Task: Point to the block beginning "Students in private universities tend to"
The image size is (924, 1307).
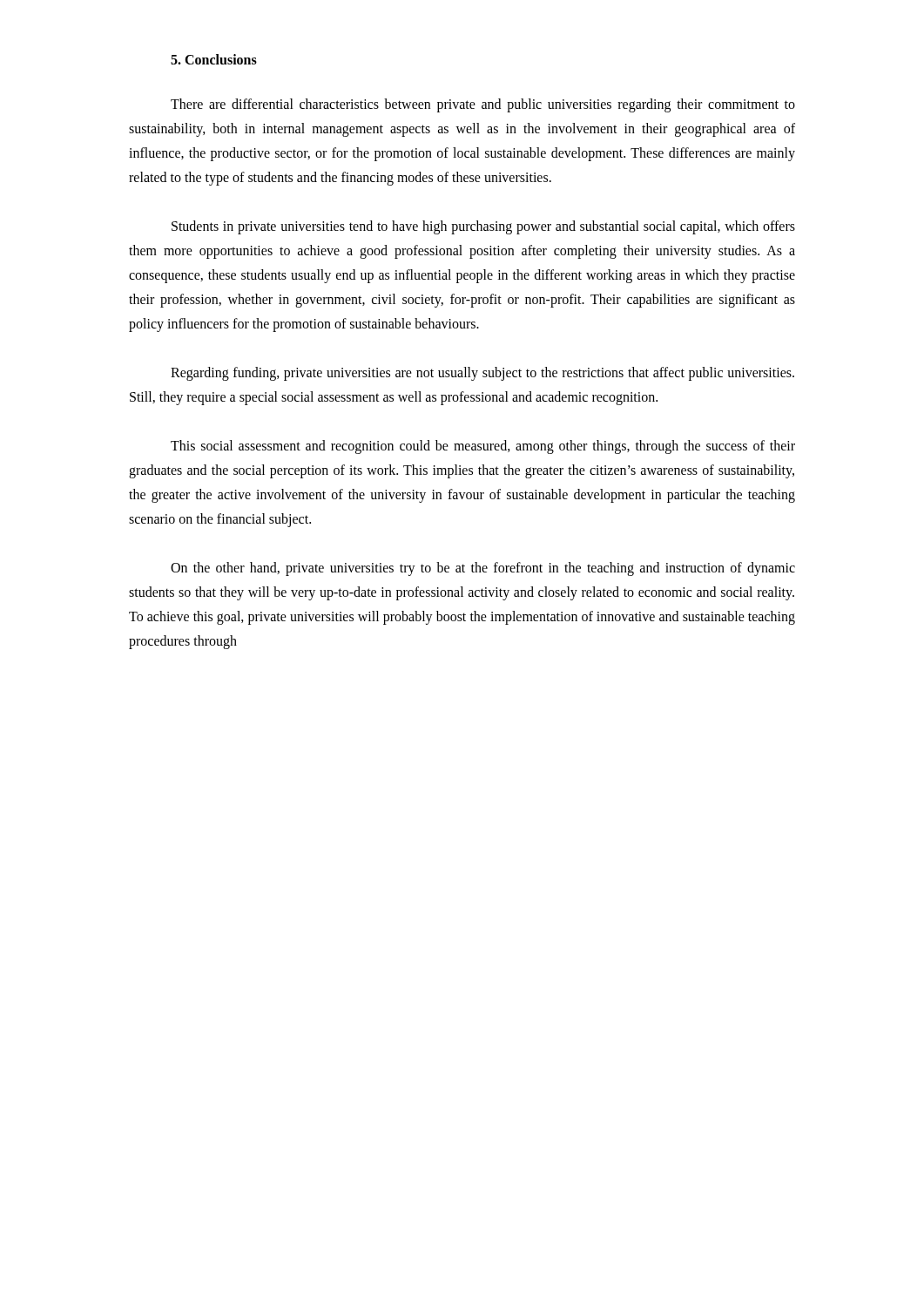Action: click(462, 275)
